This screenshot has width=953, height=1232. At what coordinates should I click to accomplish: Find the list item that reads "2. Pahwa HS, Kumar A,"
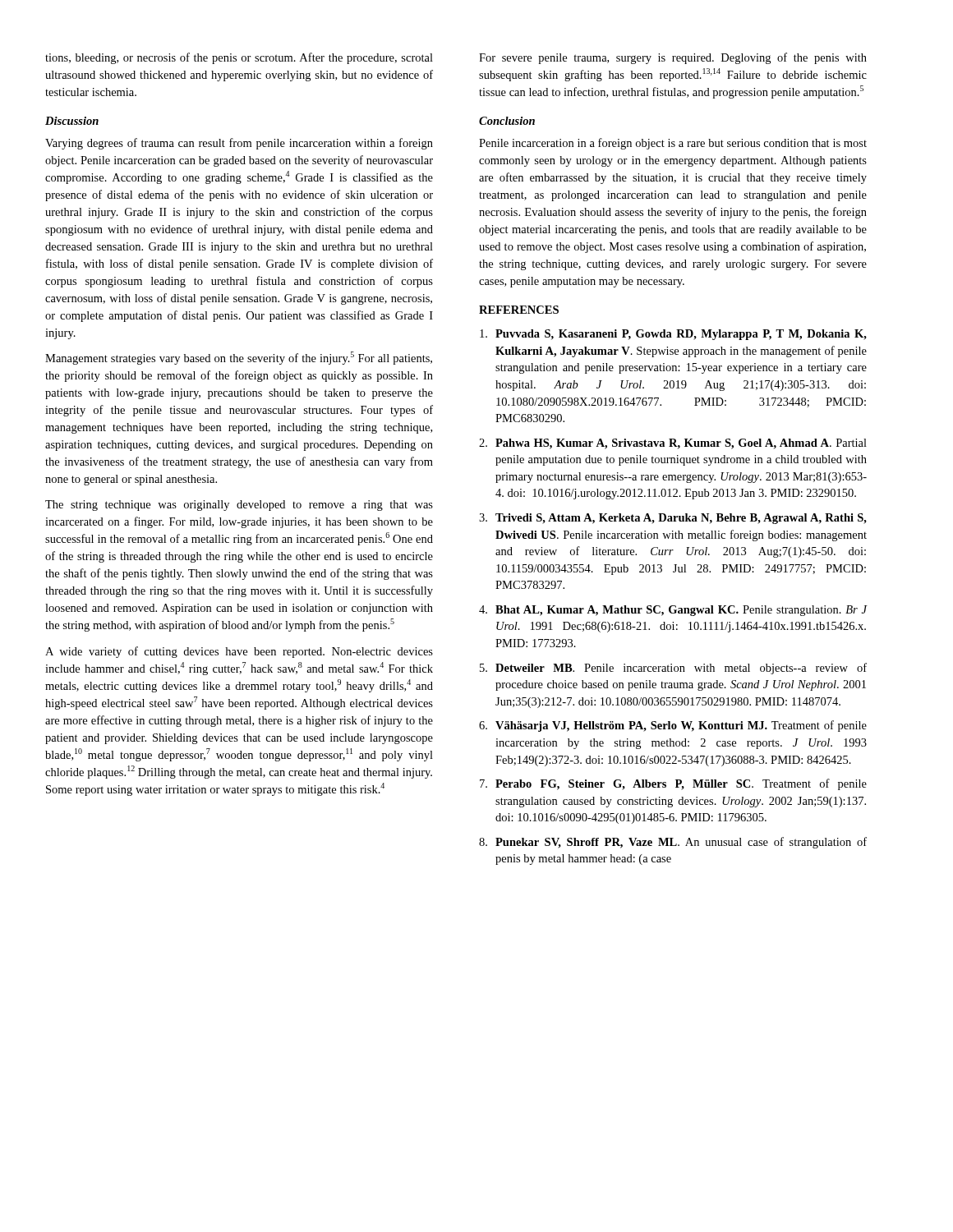pos(673,468)
